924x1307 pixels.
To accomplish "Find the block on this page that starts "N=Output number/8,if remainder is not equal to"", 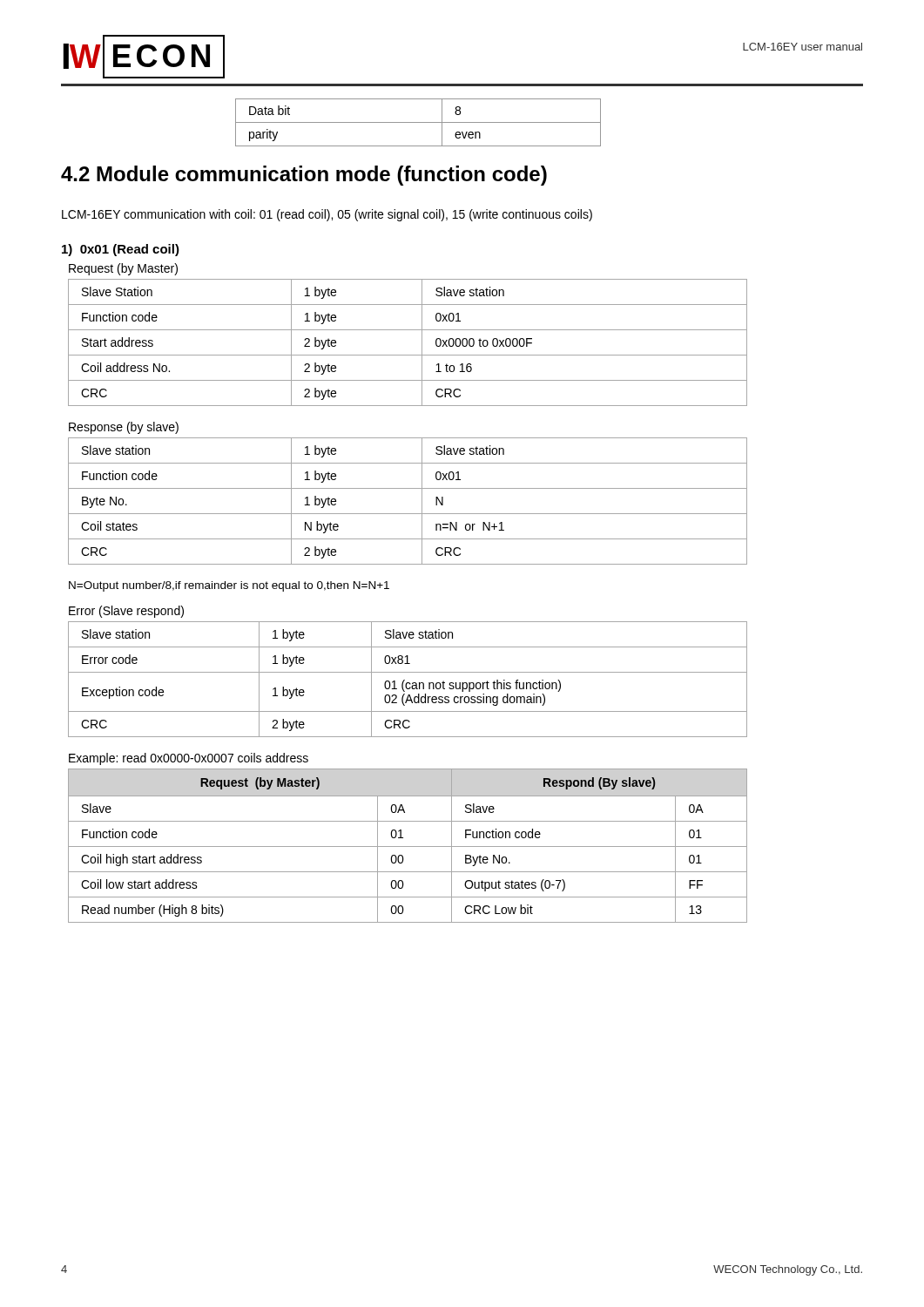I will (229, 585).
